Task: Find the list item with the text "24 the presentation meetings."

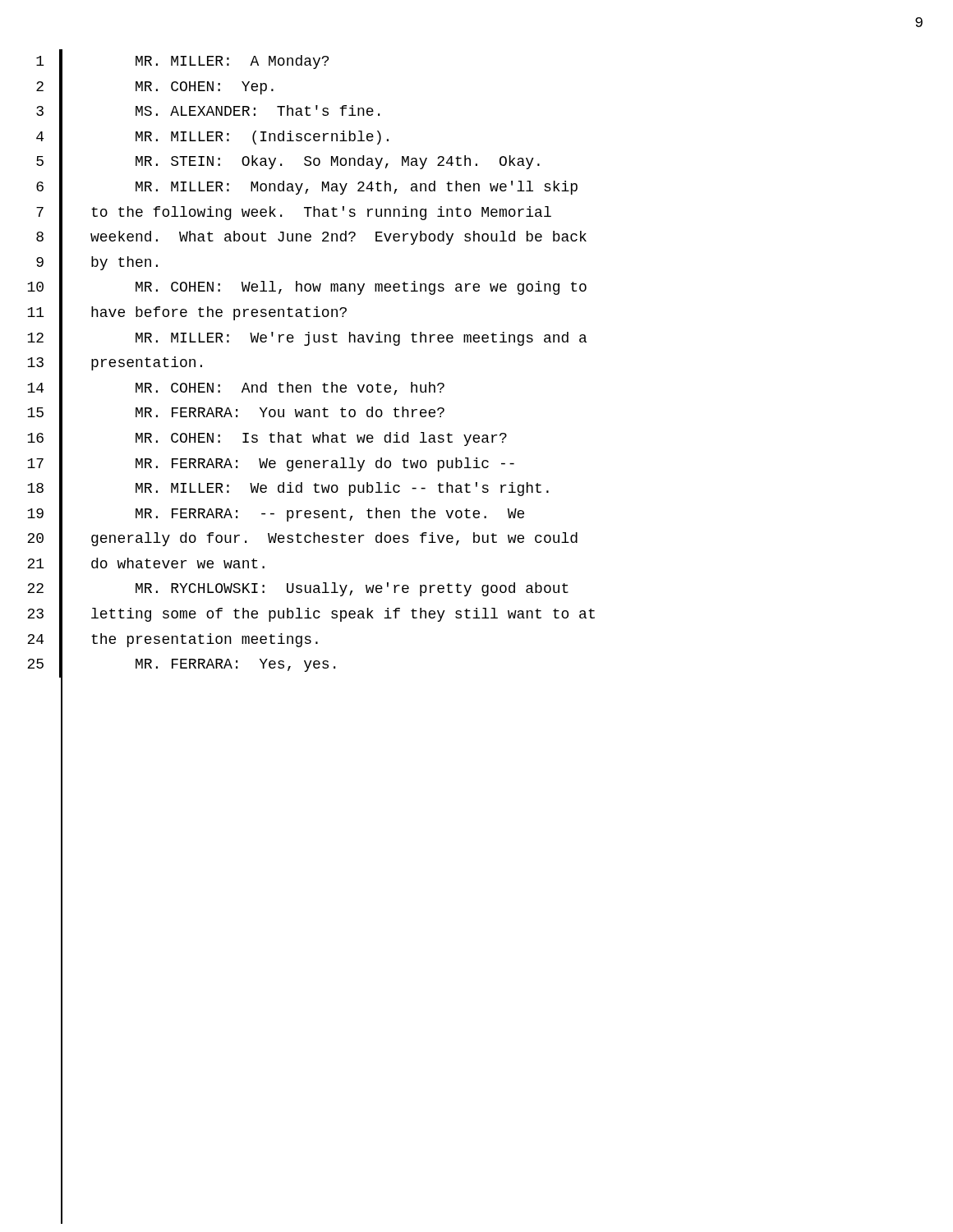Action: click(173, 640)
